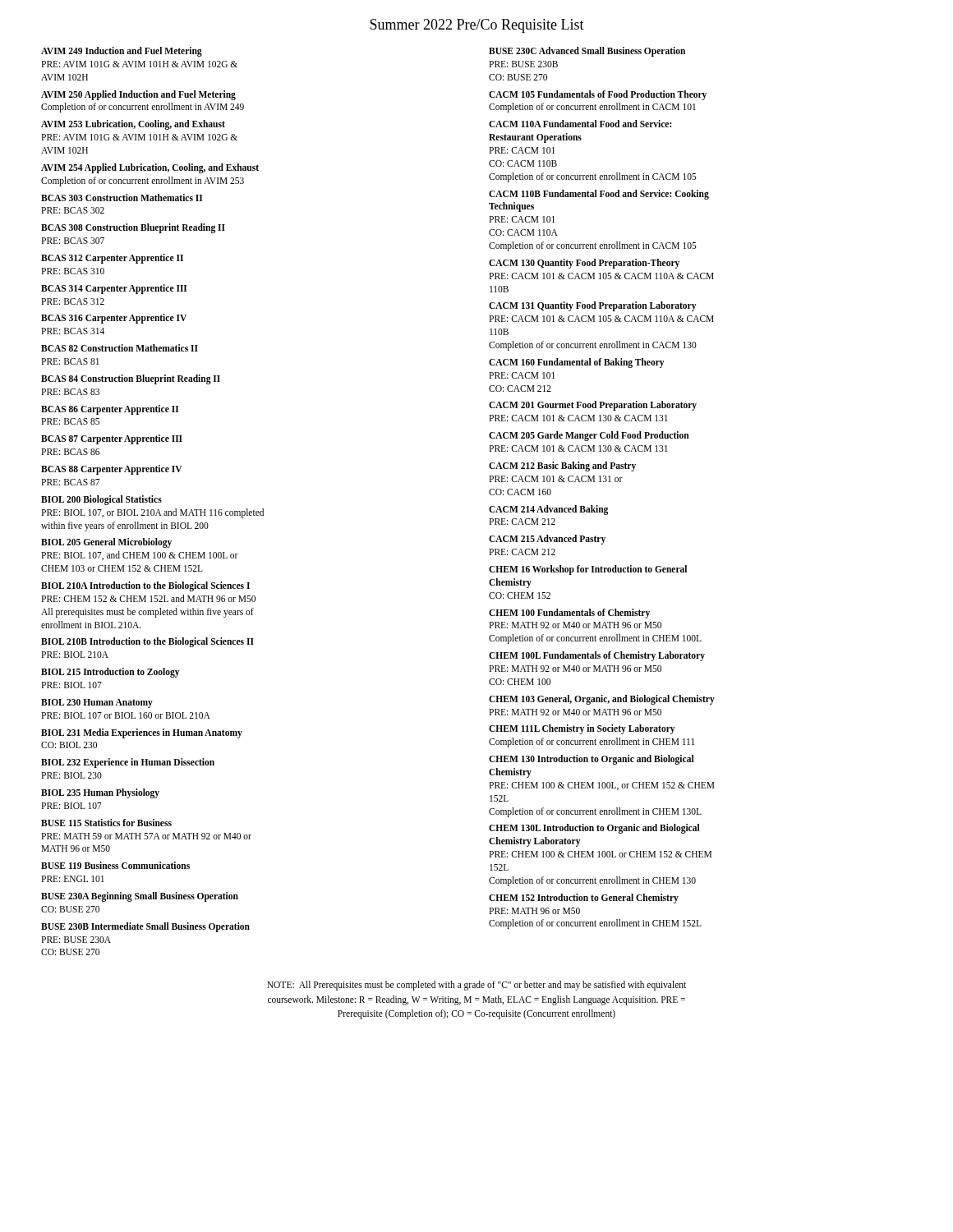953x1232 pixels.
Task: Find the passage starting "CHEM 130L Introduction"
Action: 700,855
